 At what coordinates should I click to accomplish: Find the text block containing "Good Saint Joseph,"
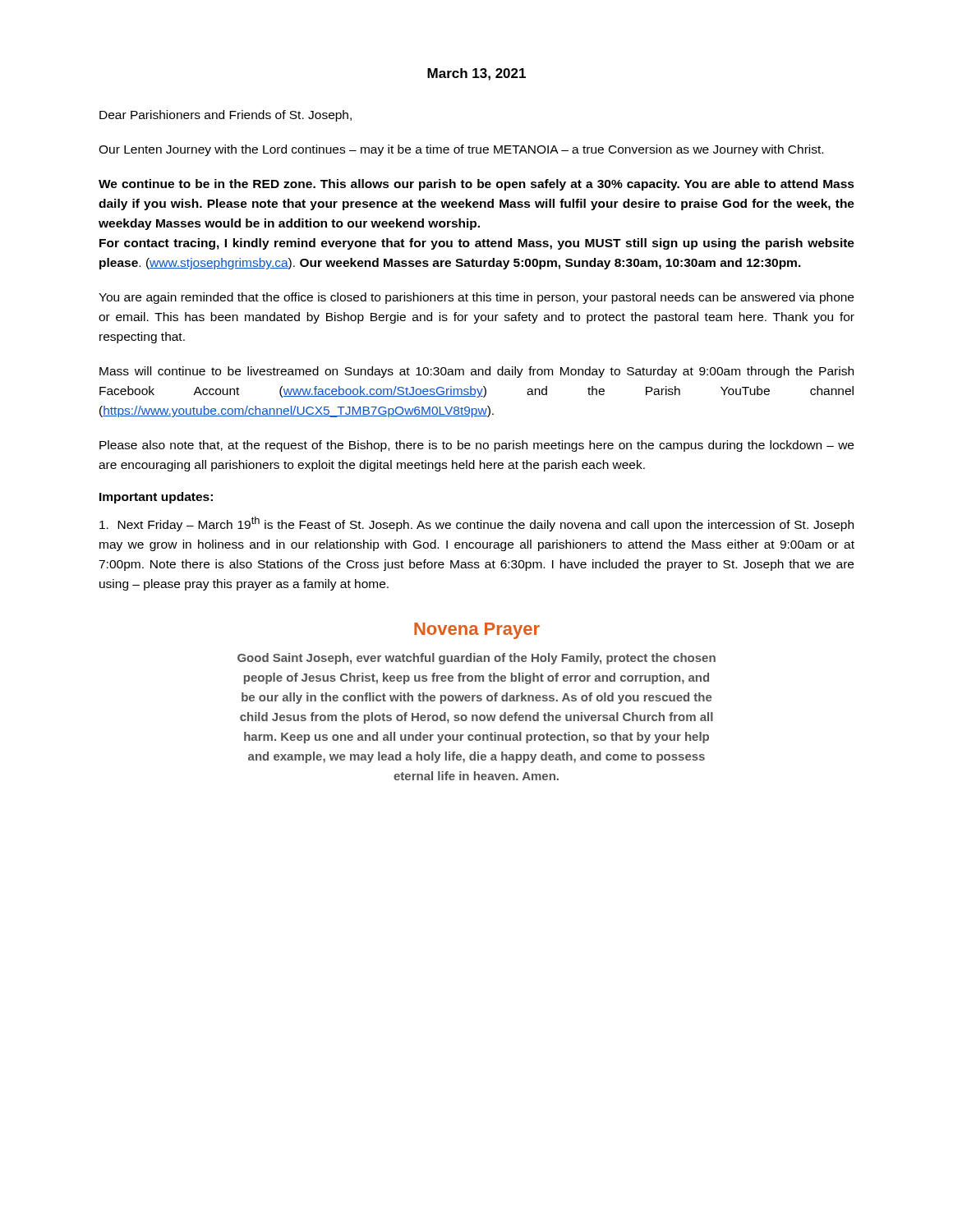[x=476, y=717]
